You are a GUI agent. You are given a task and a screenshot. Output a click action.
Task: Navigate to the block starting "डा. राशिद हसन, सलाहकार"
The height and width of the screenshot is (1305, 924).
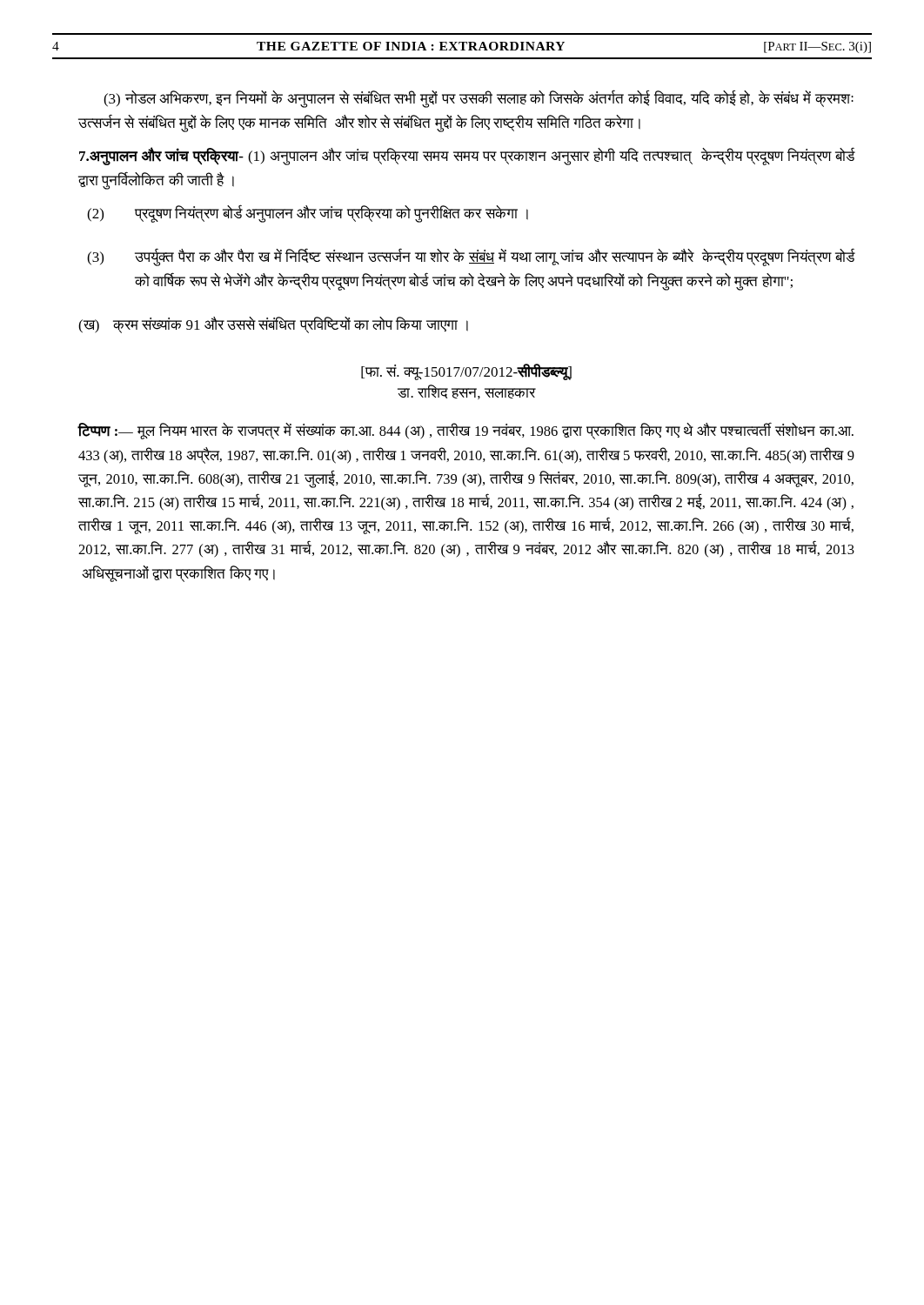pyautogui.click(x=466, y=393)
